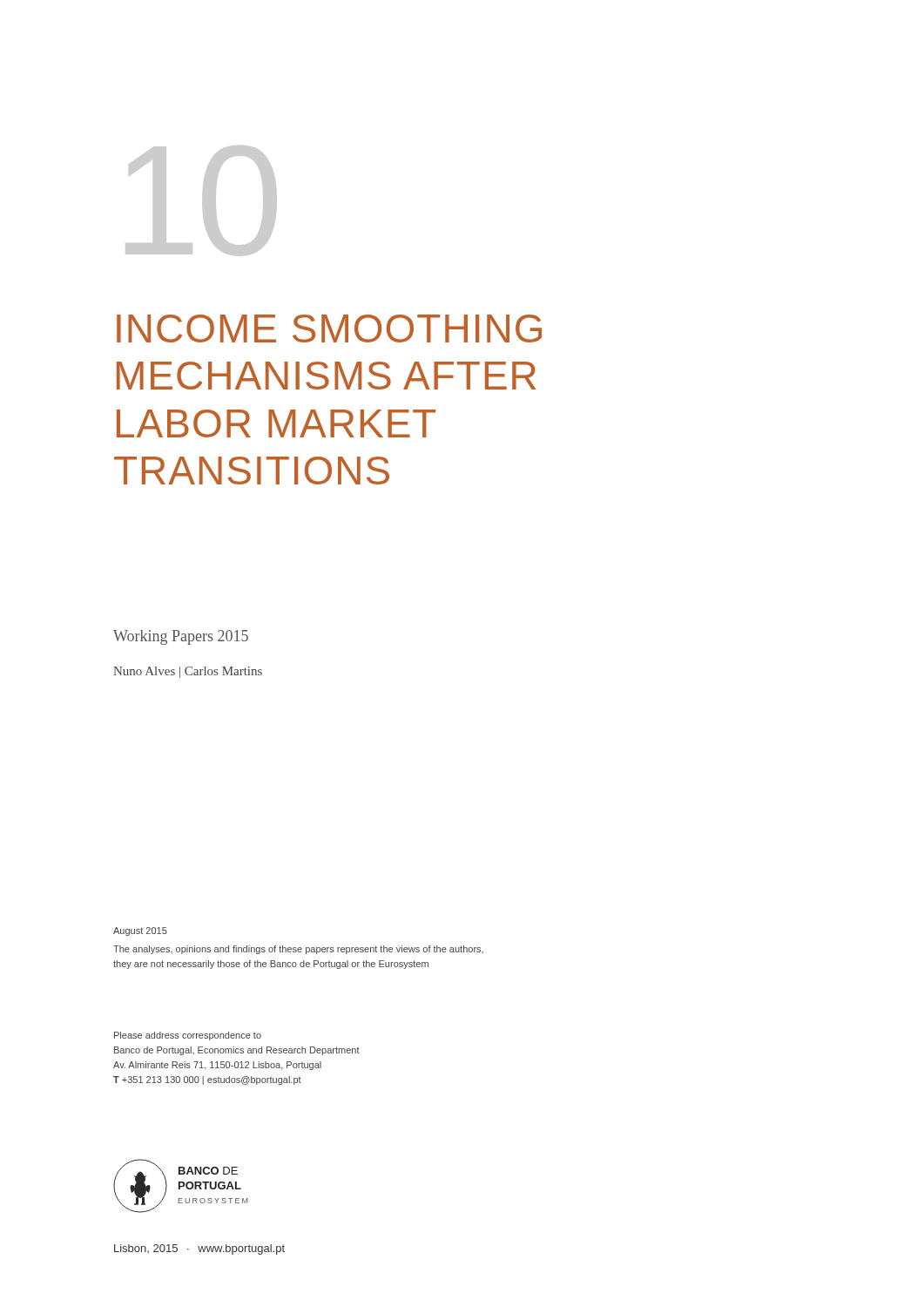Where does it say "Working Papers 2015"?
924x1307 pixels.
(x=181, y=636)
